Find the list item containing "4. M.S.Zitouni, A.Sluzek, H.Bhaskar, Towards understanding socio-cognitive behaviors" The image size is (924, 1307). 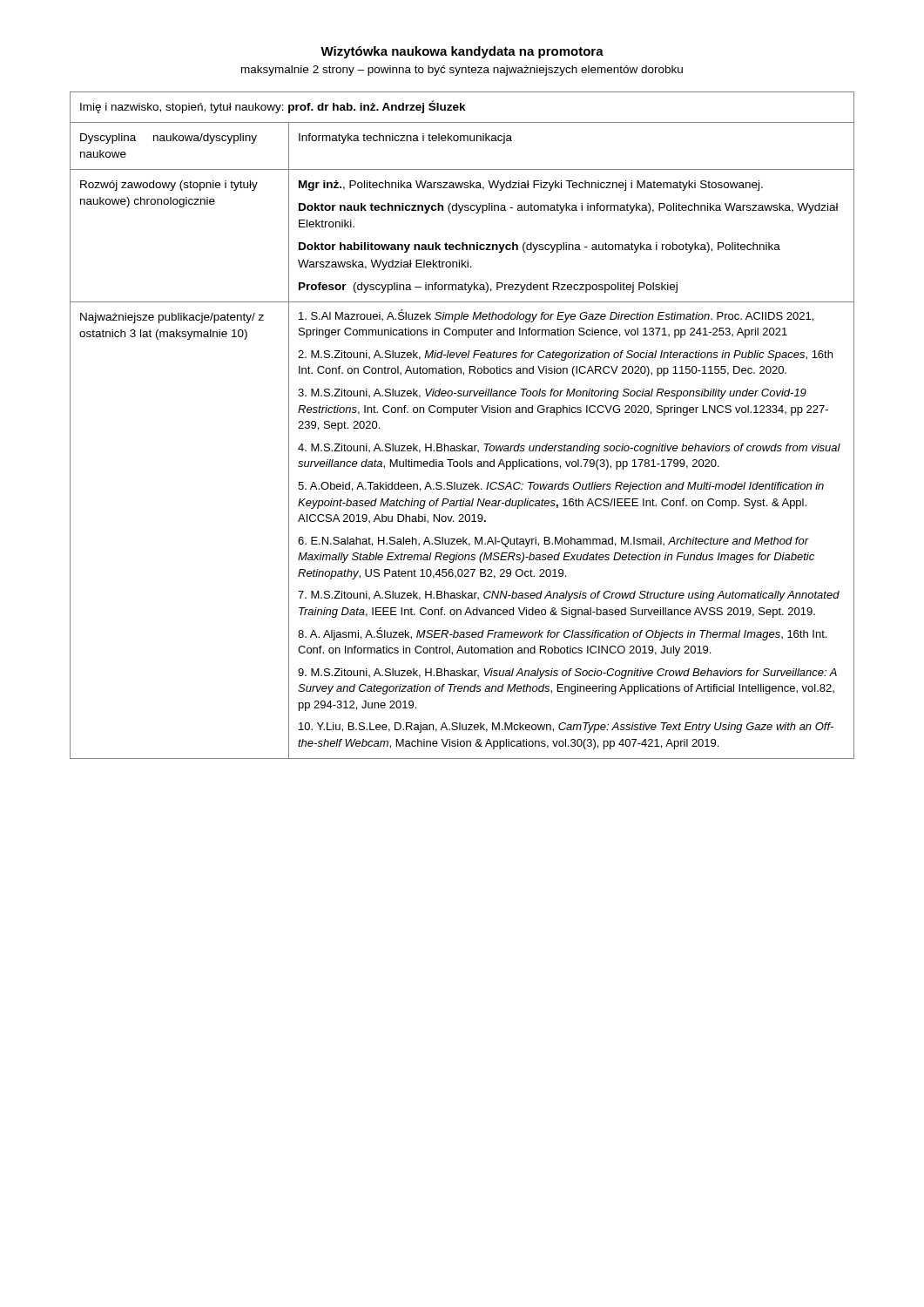(x=569, y=455)
